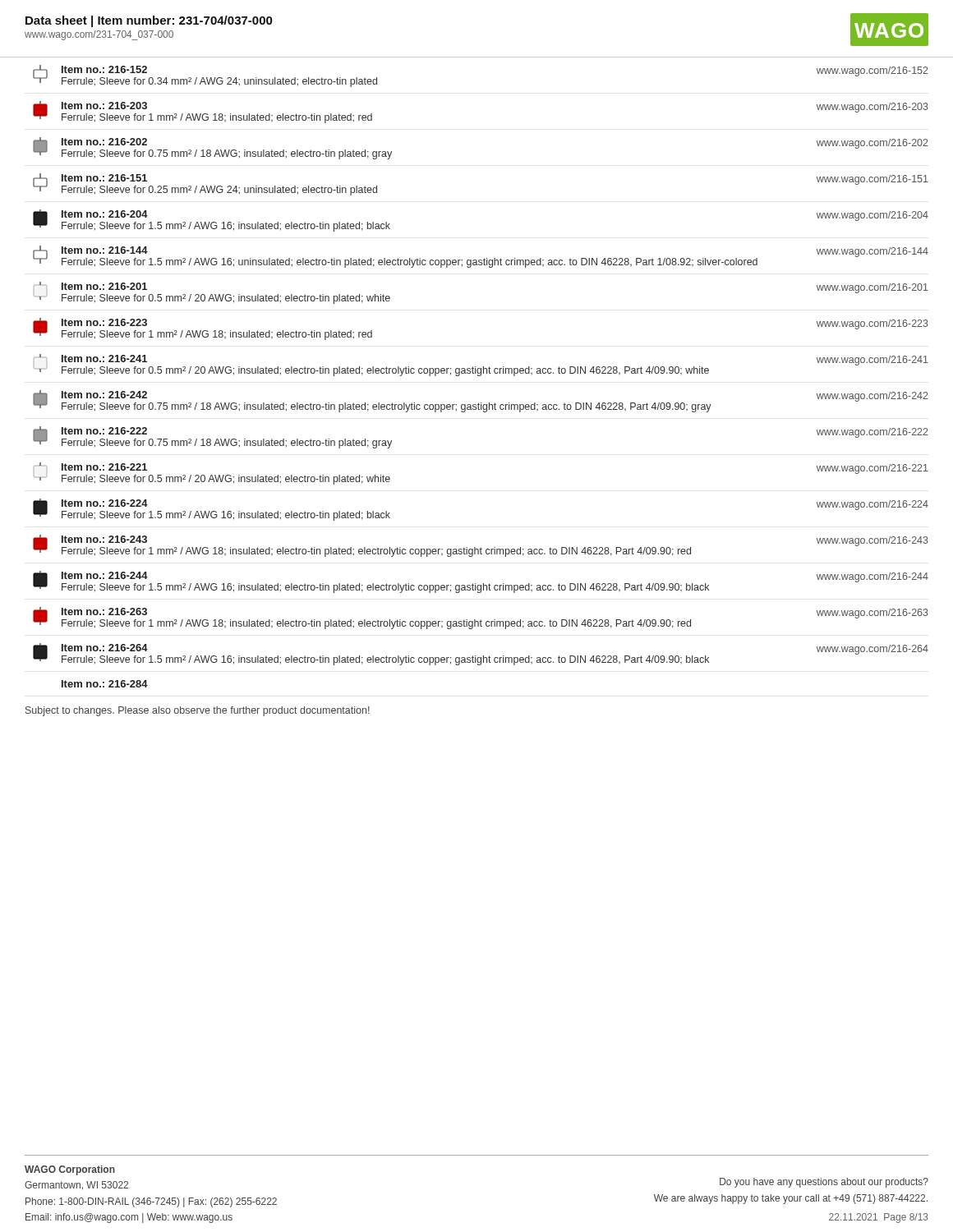Viewport: 953px width, 1232px height.
Task: Locate the list item with the text "Item no.: 216-242 Ferrule; Sleeve for 0.75"
Action: [476, 400]
